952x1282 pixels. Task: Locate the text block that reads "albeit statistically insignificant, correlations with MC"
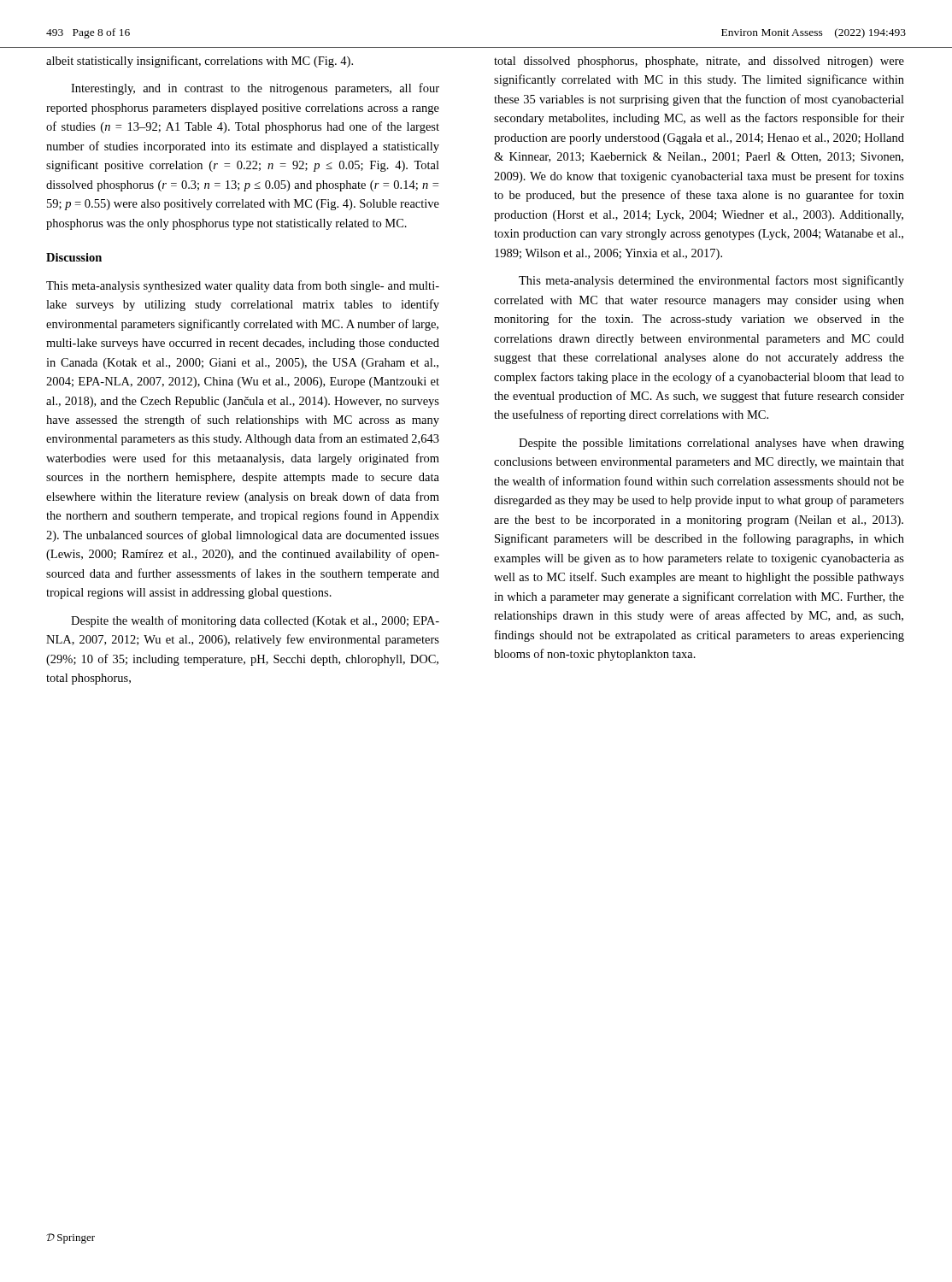(x=243, y=142)
